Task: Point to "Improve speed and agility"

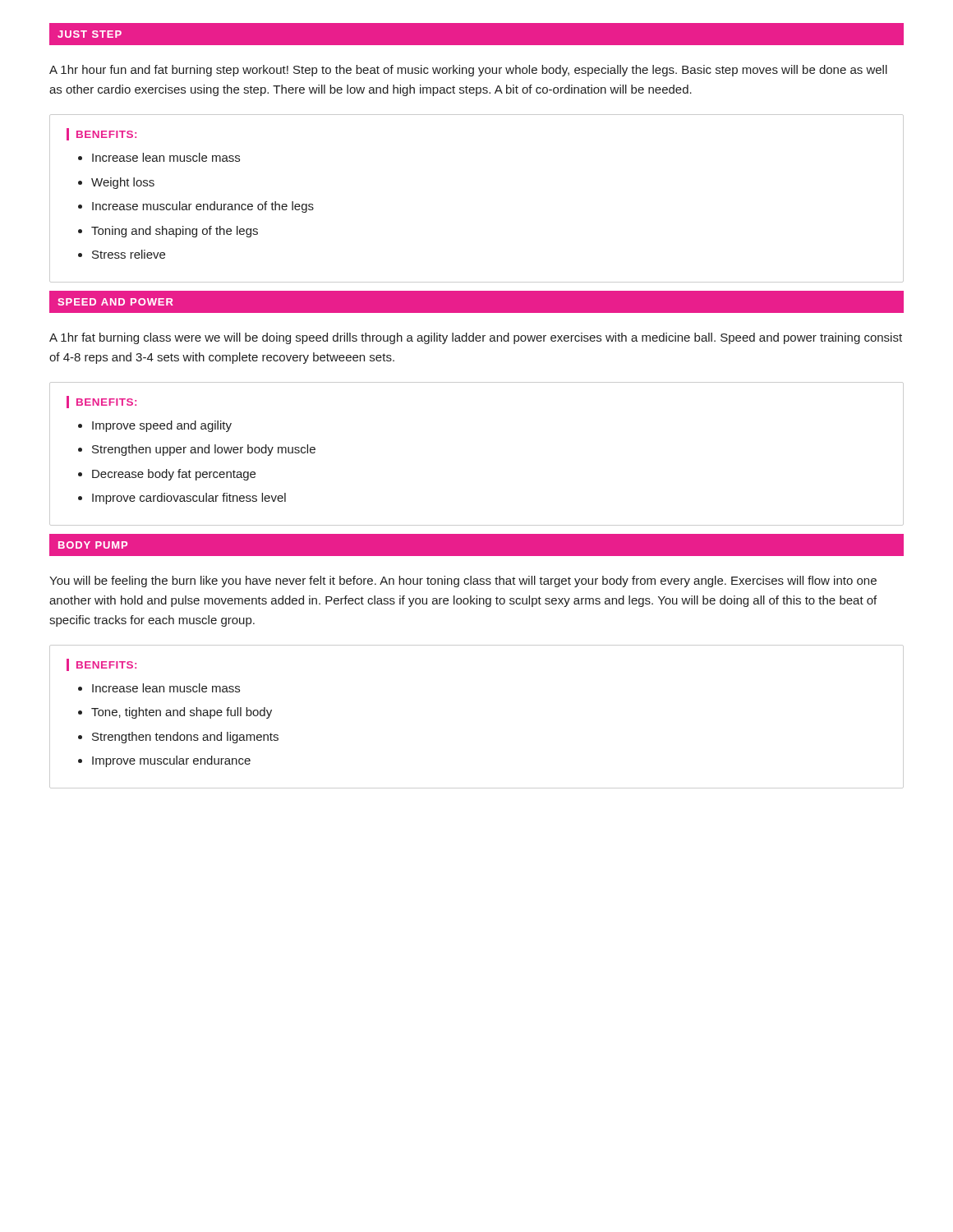Action: 161,425
